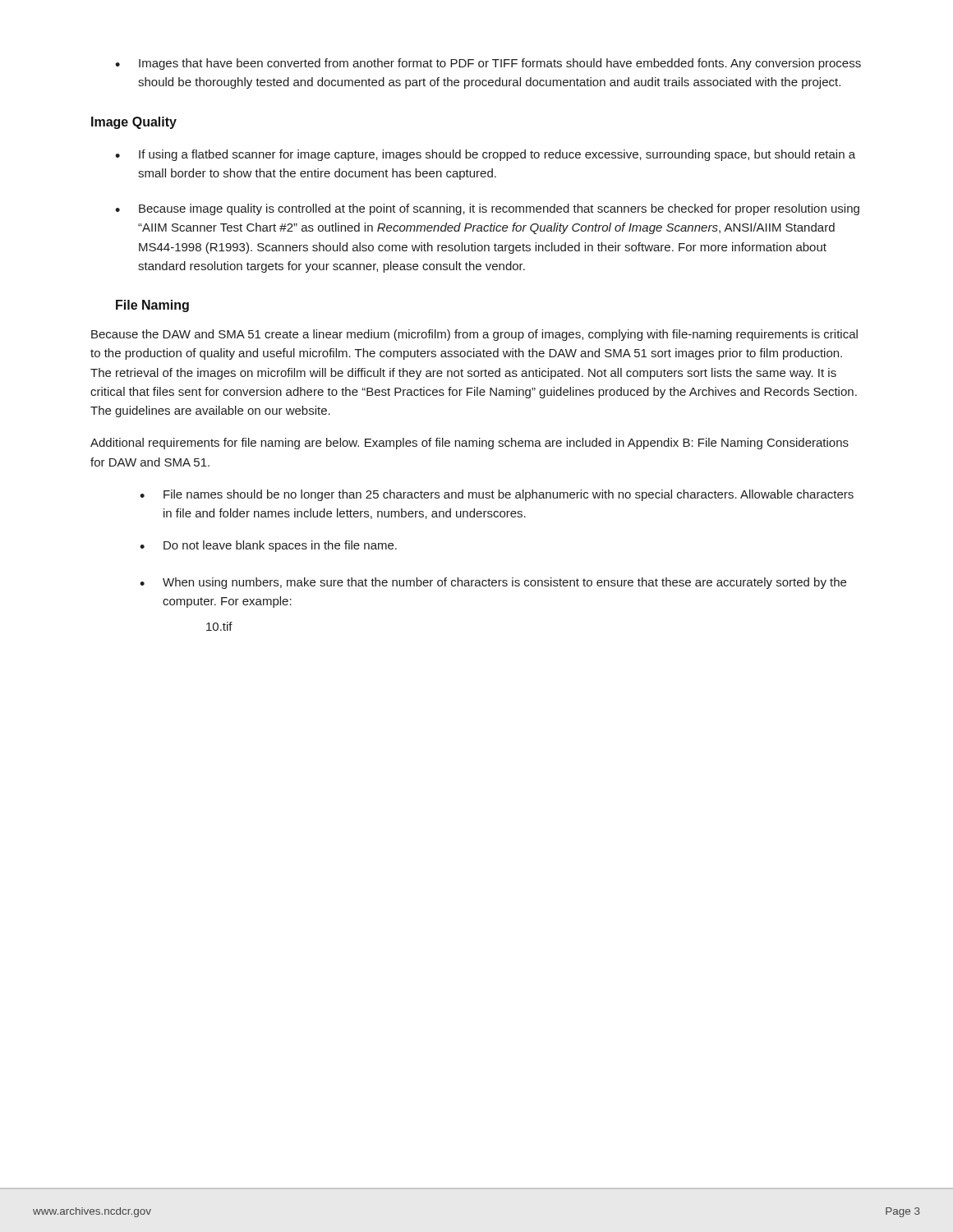The width and height of the screenshot is (953, 1232).
Task: Click on the region starting "• Do not leave blank spaces in"
Action: pos(268,546)
